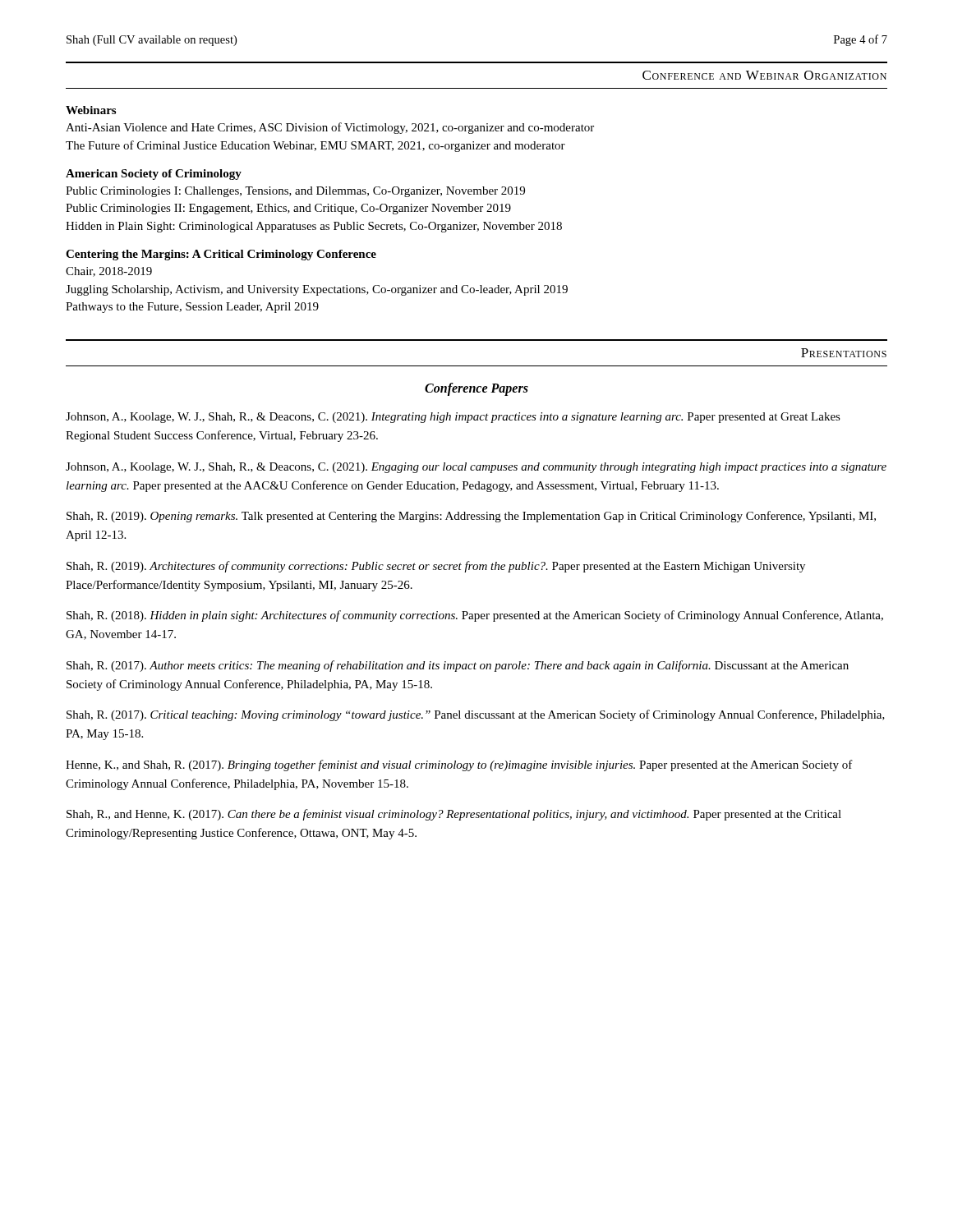Locate the block of text that opens with "Shah, R., and Henne, K. (2017). Can there"
The image size is (953, 1232).
pyautogui.click(x=454, y=823)
